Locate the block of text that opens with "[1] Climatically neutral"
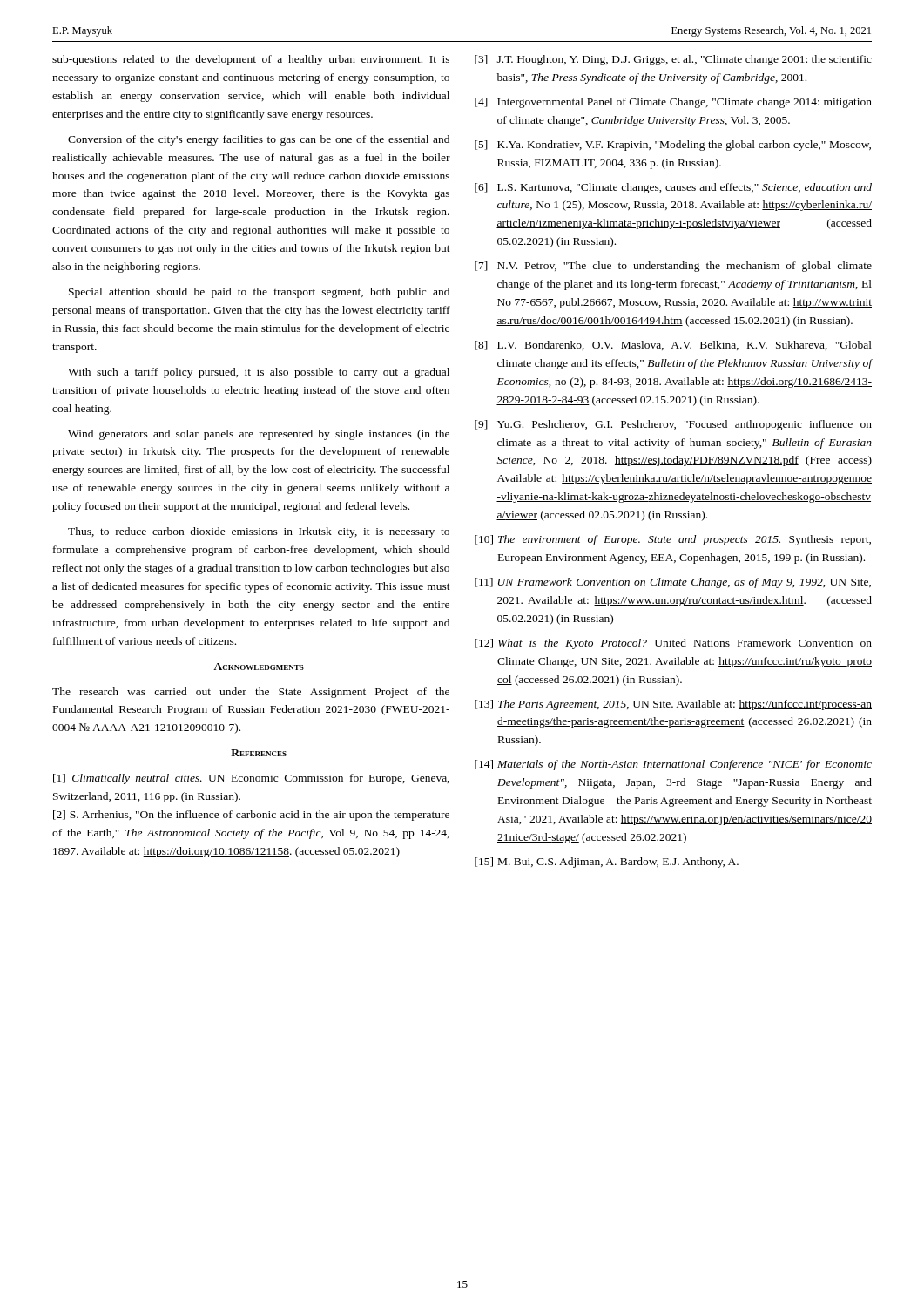 (x=251, y=788)
